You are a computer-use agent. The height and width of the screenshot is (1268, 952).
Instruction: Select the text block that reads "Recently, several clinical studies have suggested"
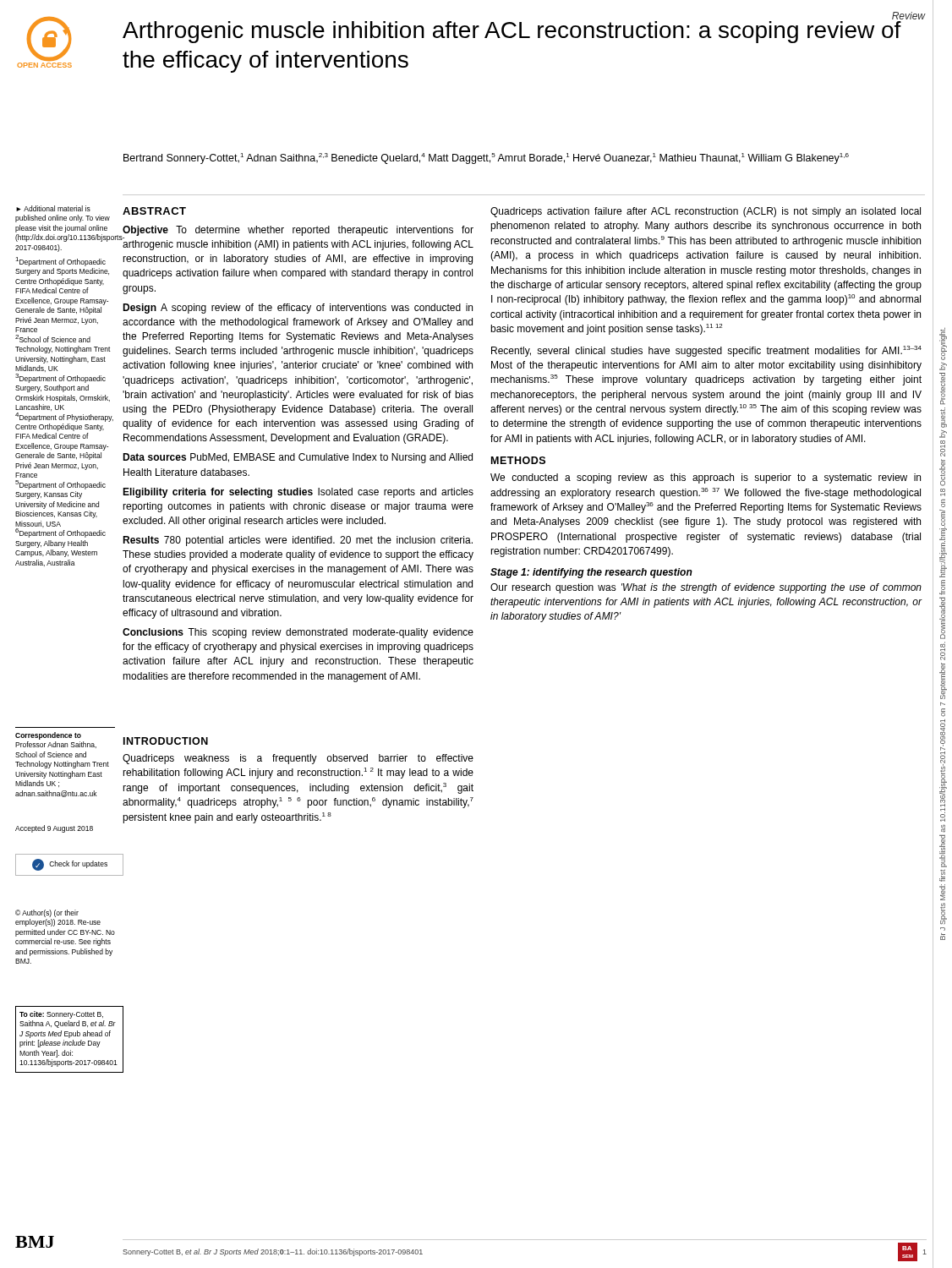[x=706, y=394]
